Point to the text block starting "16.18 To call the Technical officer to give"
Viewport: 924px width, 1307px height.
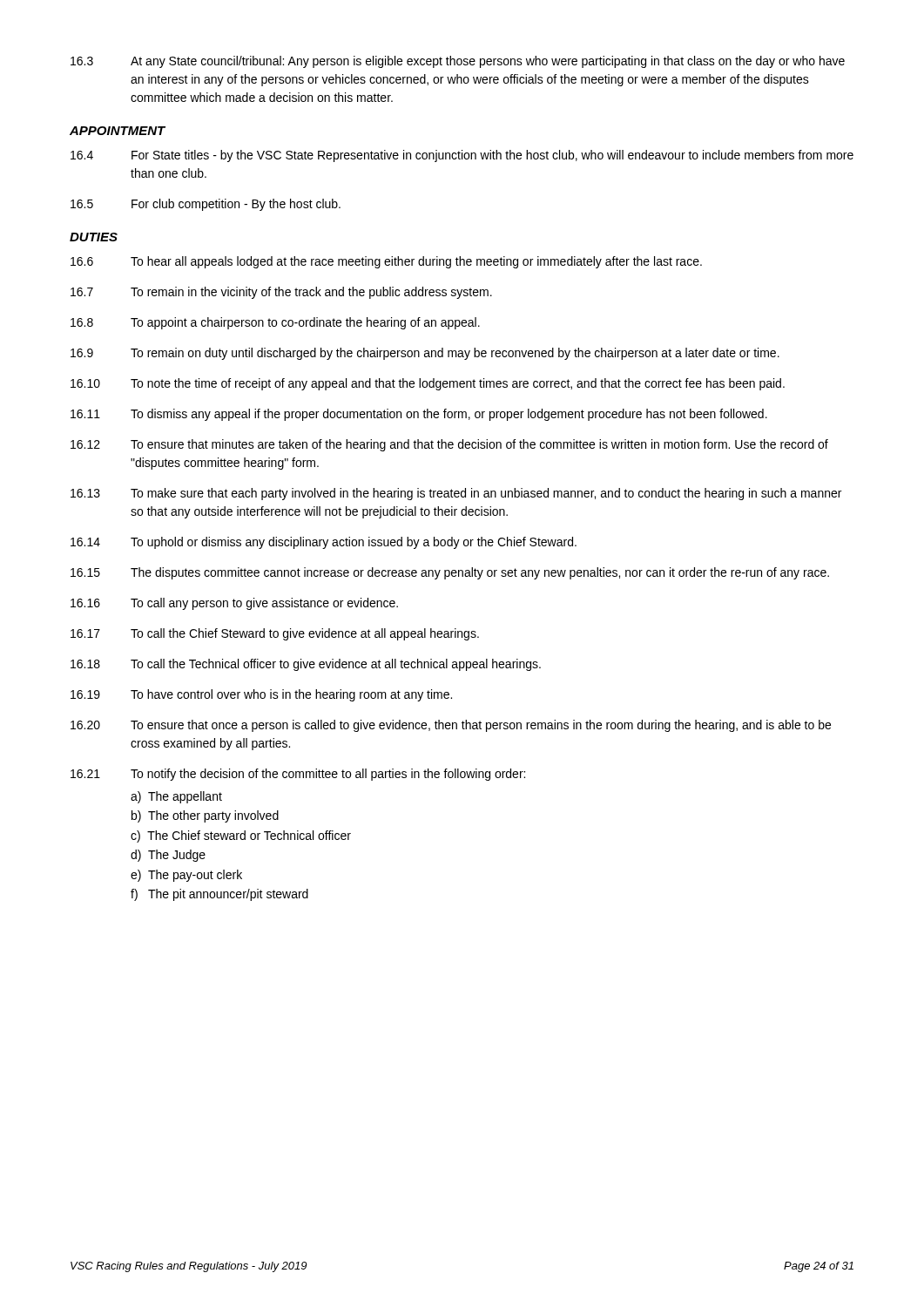[462, 664]
